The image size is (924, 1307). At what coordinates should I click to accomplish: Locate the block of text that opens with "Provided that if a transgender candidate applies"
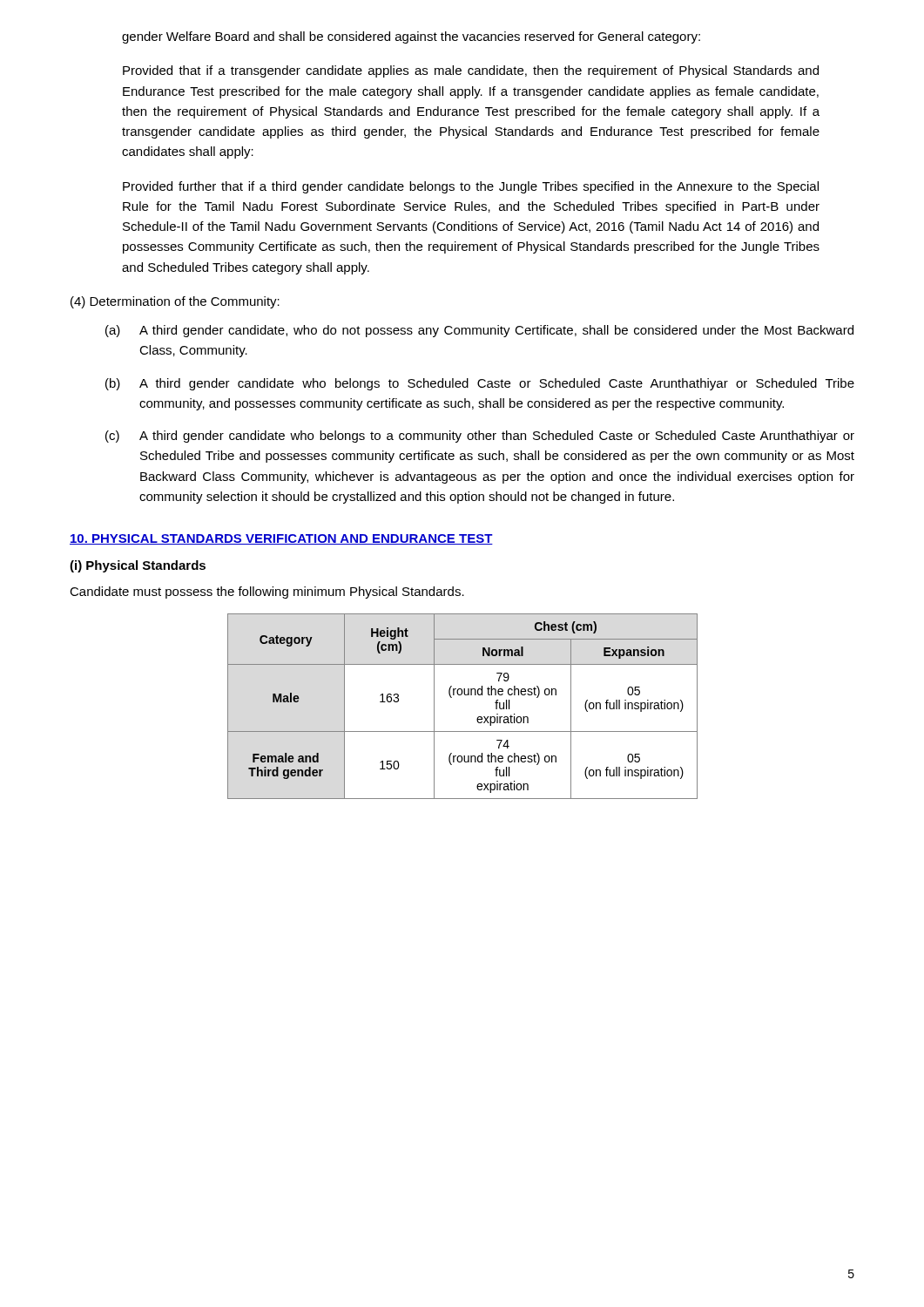[471, 111]
